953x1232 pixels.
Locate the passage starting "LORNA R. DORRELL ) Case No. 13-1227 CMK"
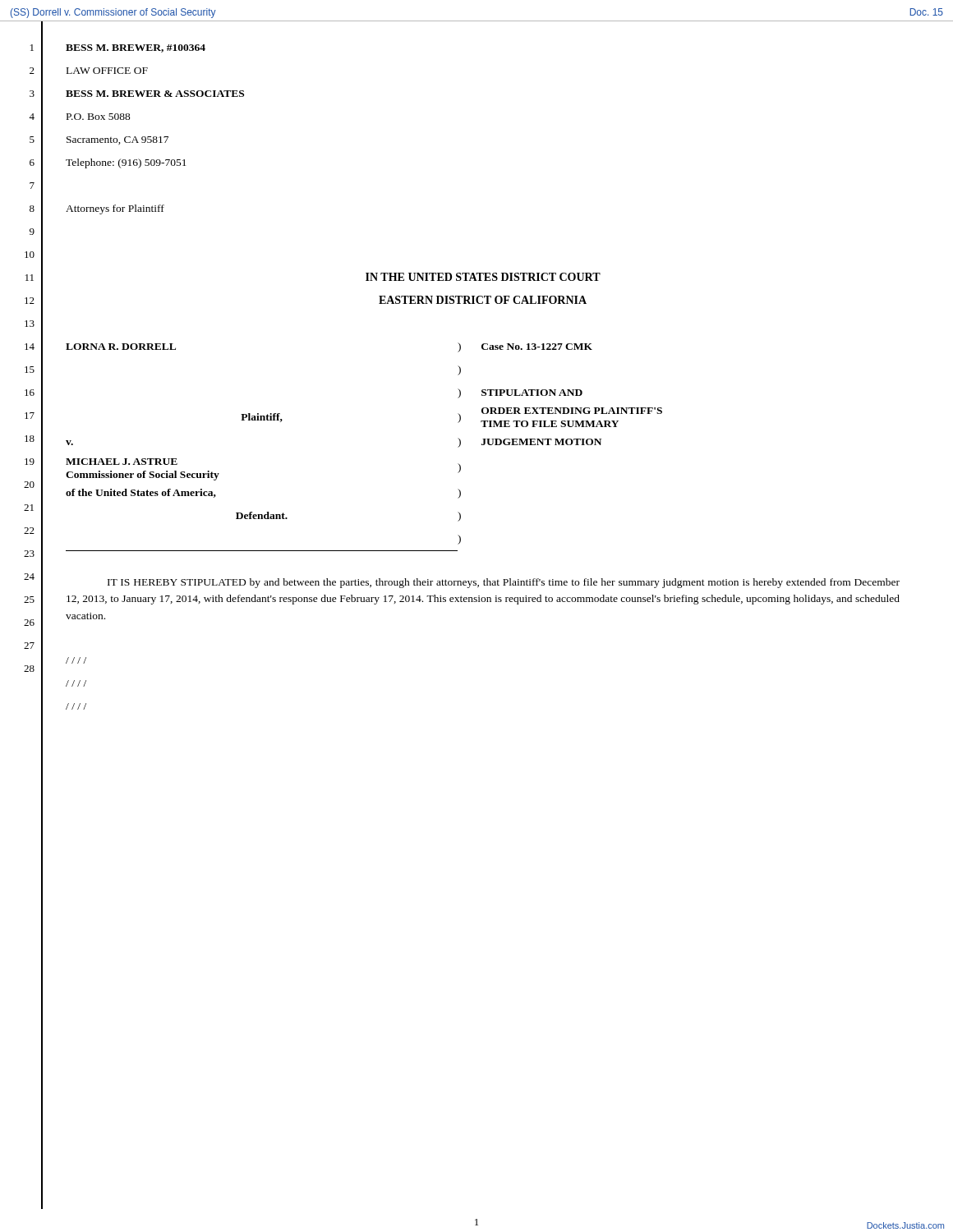pyautogui.click(x=483, y=443)
